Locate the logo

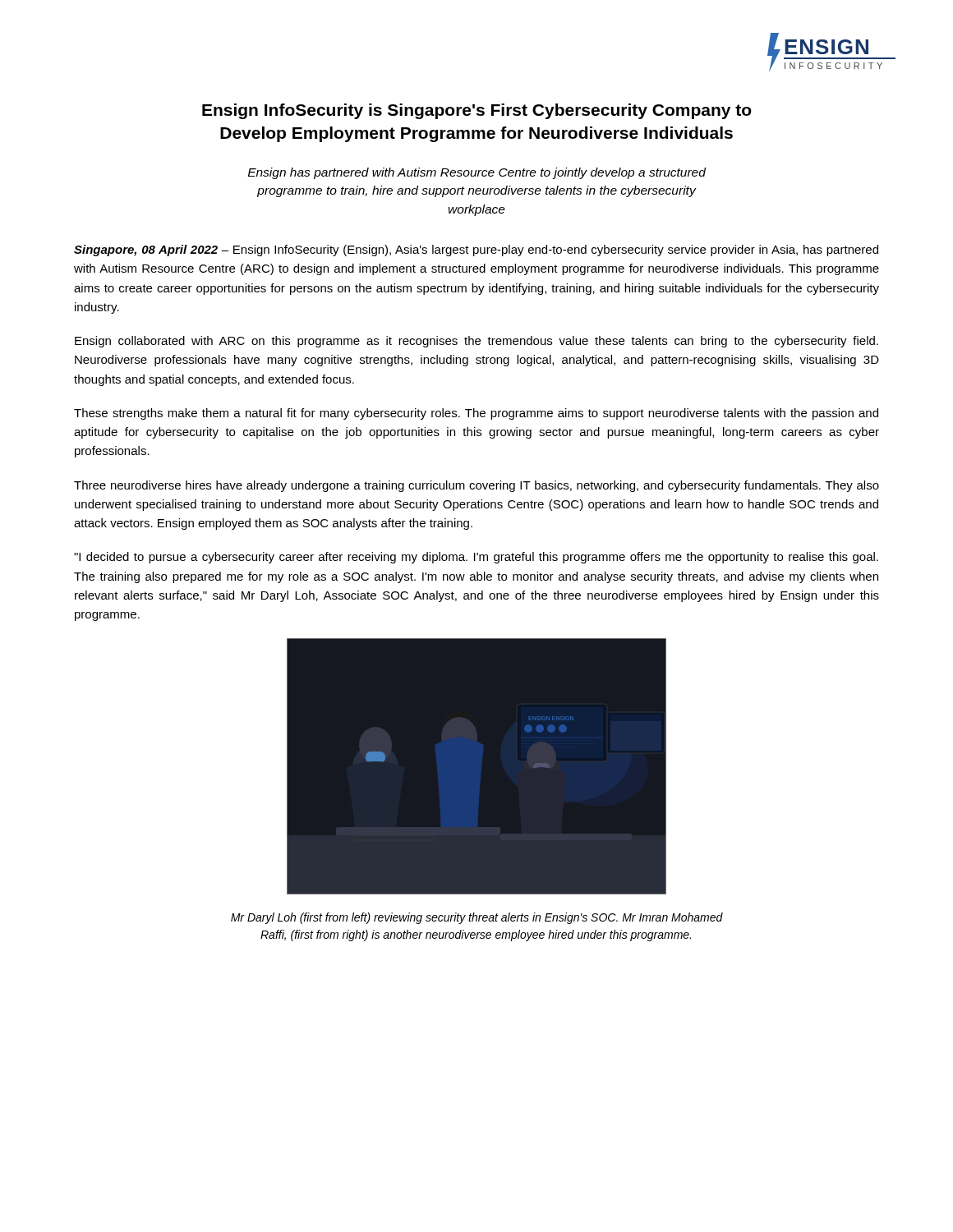831,54
